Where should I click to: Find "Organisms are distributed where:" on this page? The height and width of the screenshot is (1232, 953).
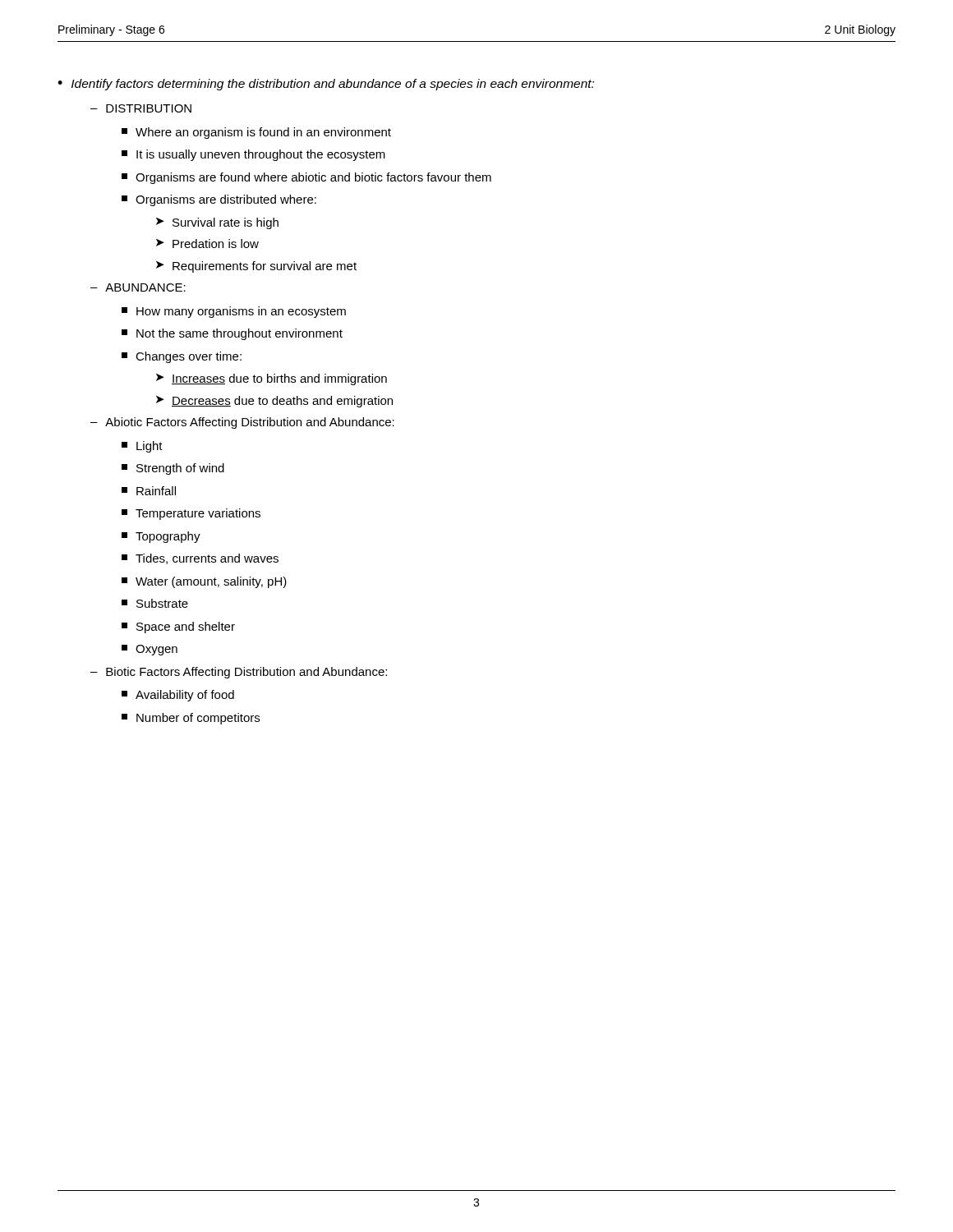(x=219, y=200)
